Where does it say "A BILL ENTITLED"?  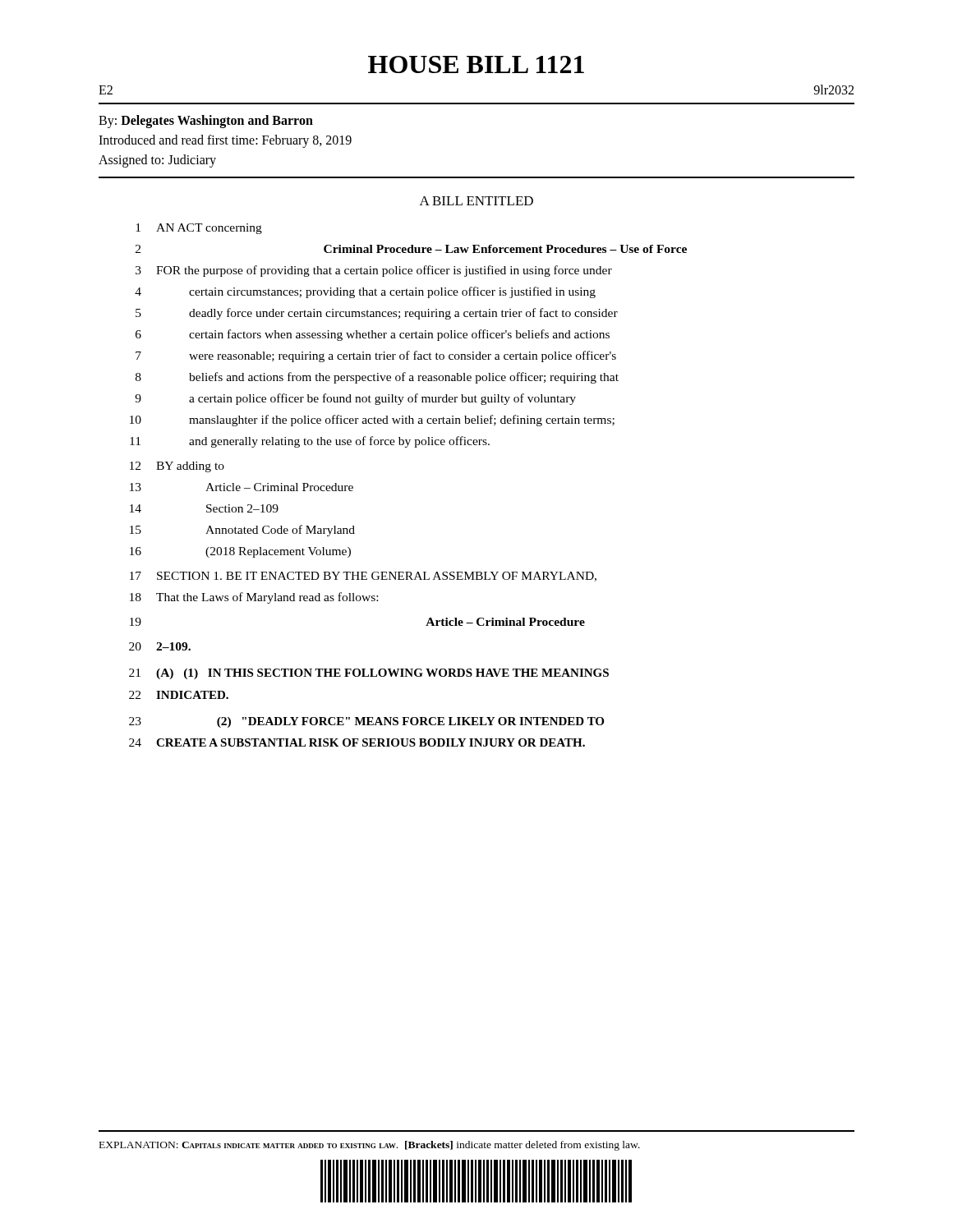476,201
